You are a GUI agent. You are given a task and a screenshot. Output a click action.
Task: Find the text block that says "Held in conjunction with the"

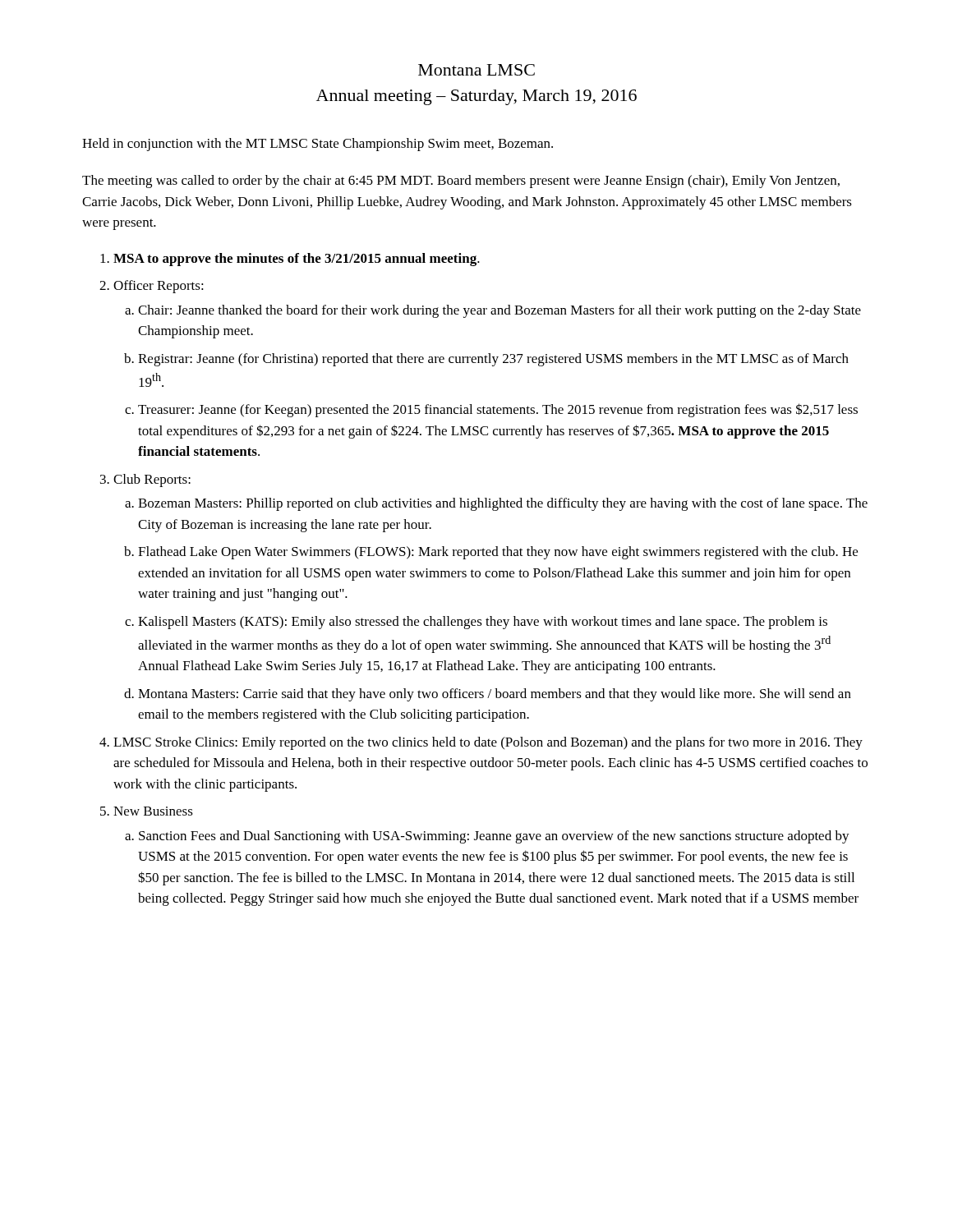pos(318,143)
